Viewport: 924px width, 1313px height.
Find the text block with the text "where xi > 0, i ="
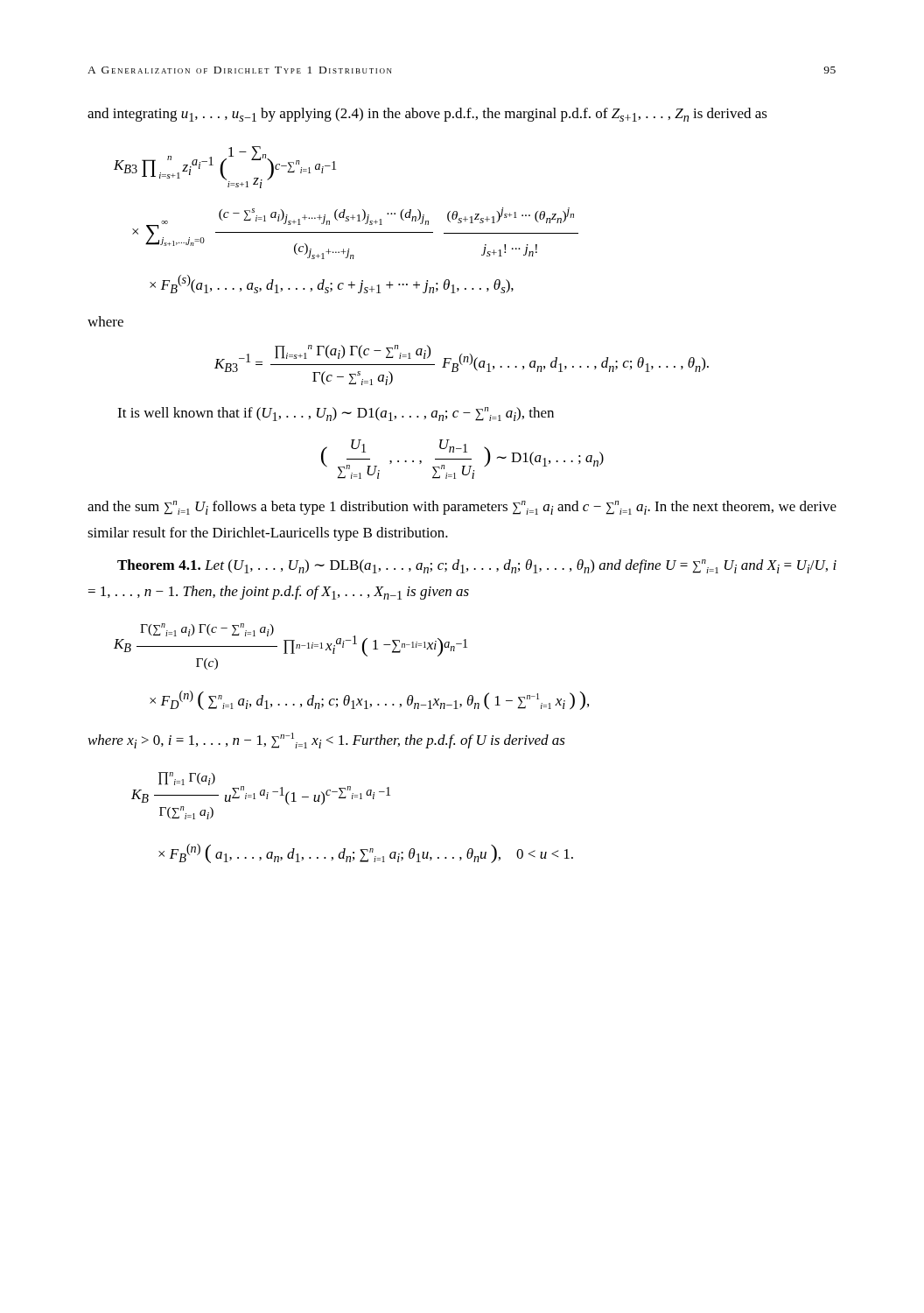click(x=326, y=741)
